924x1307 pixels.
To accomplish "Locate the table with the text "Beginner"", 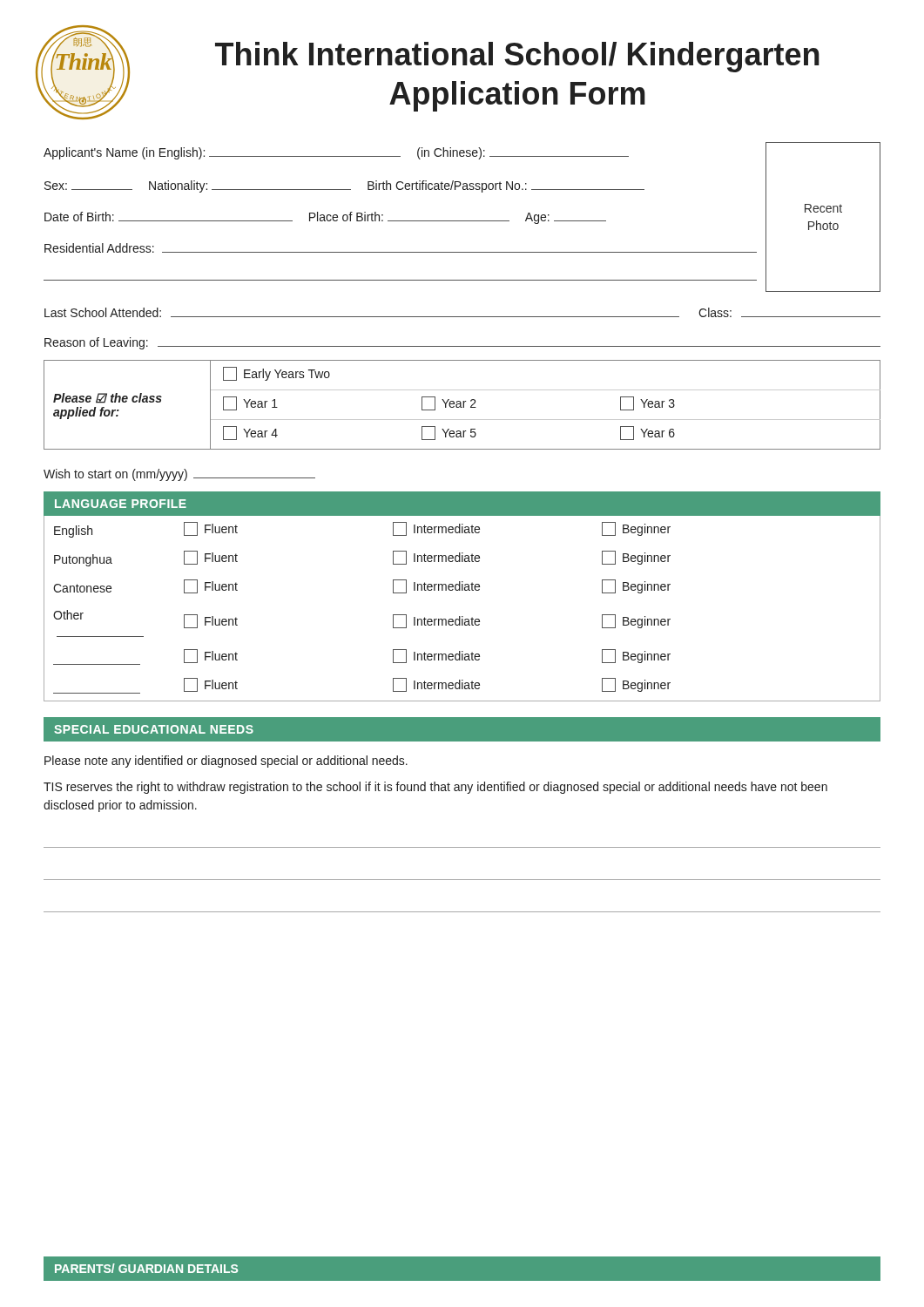I will coord(462,609).
